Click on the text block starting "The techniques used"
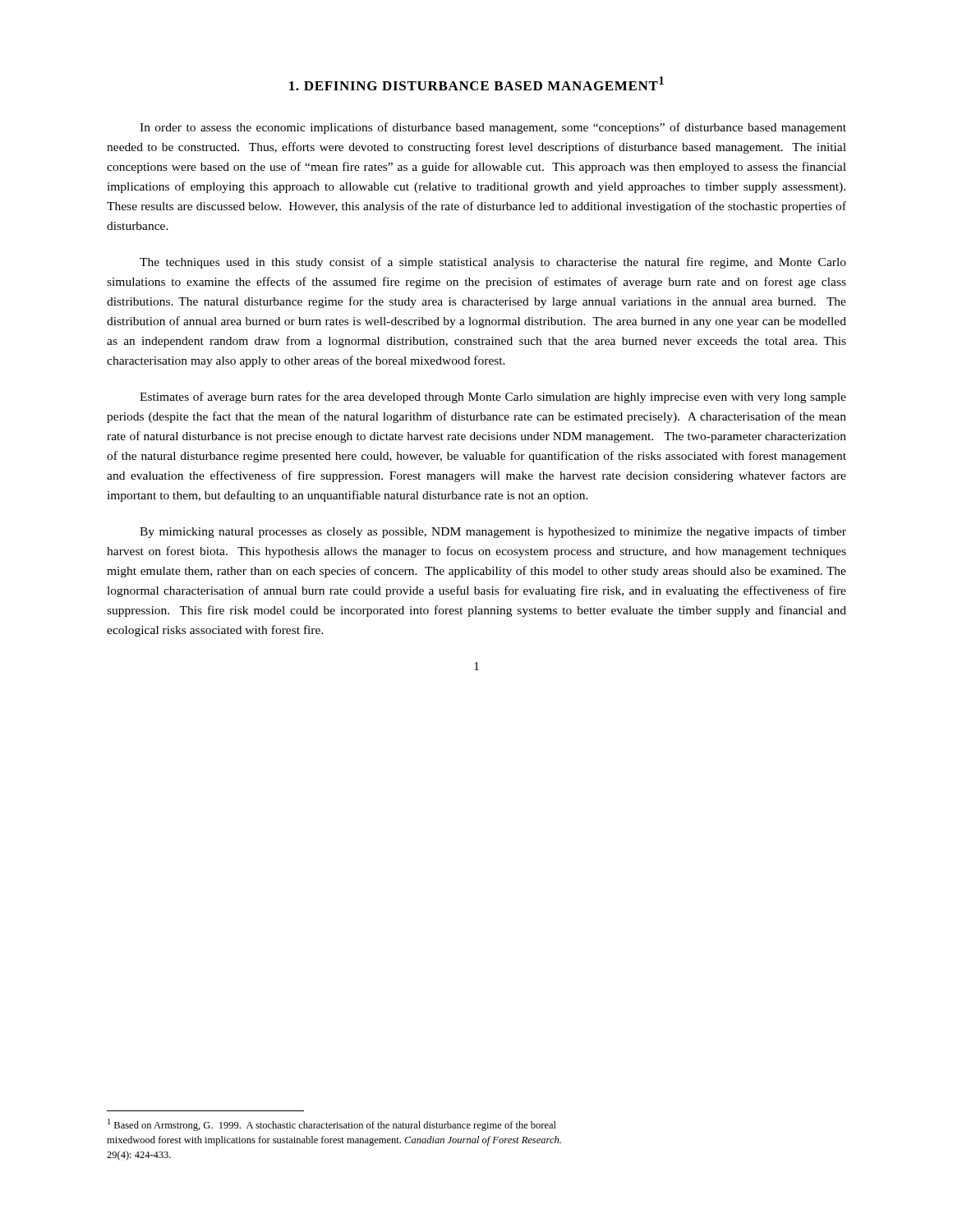 [x=476, y=311]
